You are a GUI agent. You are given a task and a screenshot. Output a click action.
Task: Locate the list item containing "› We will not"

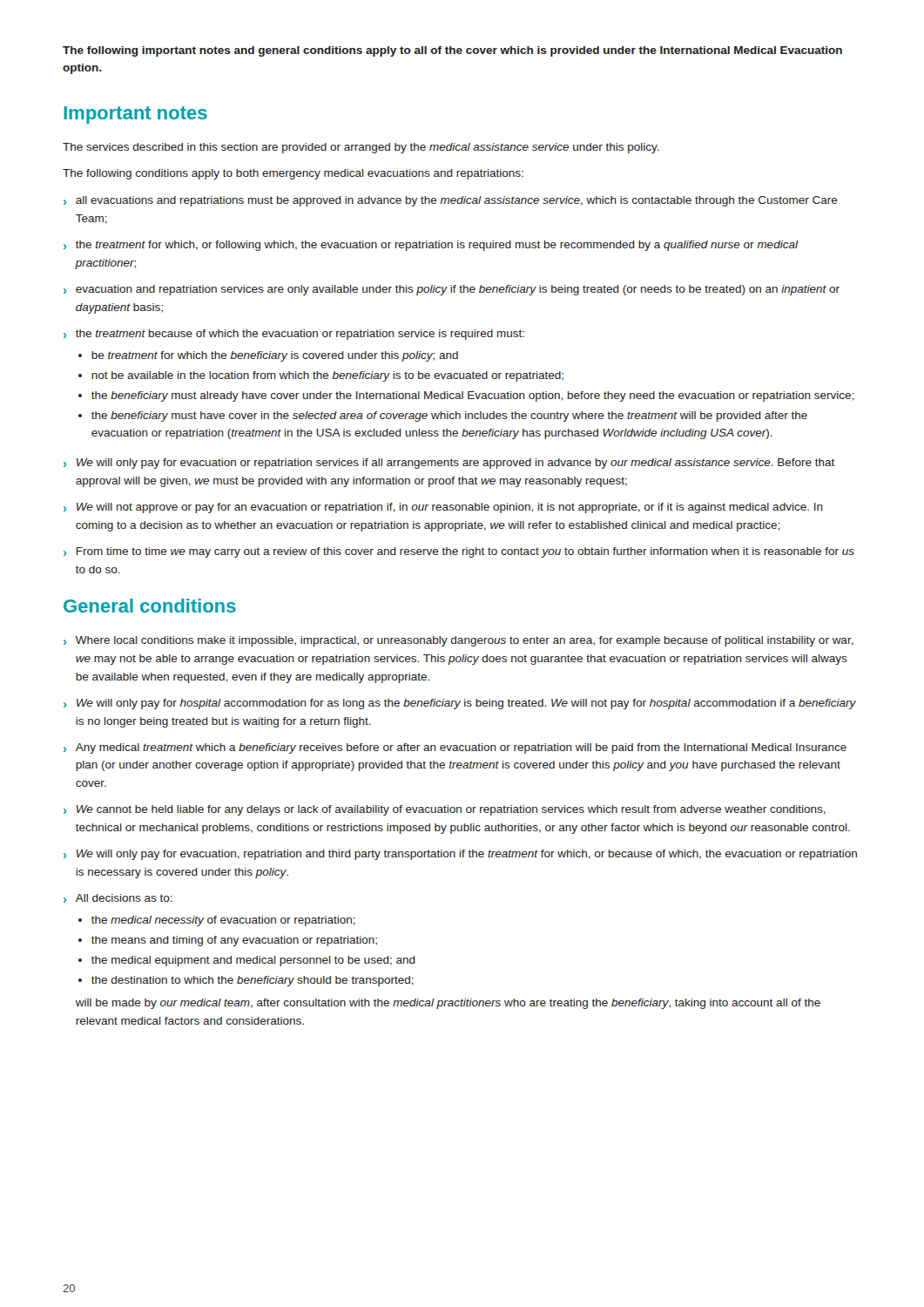462,517
